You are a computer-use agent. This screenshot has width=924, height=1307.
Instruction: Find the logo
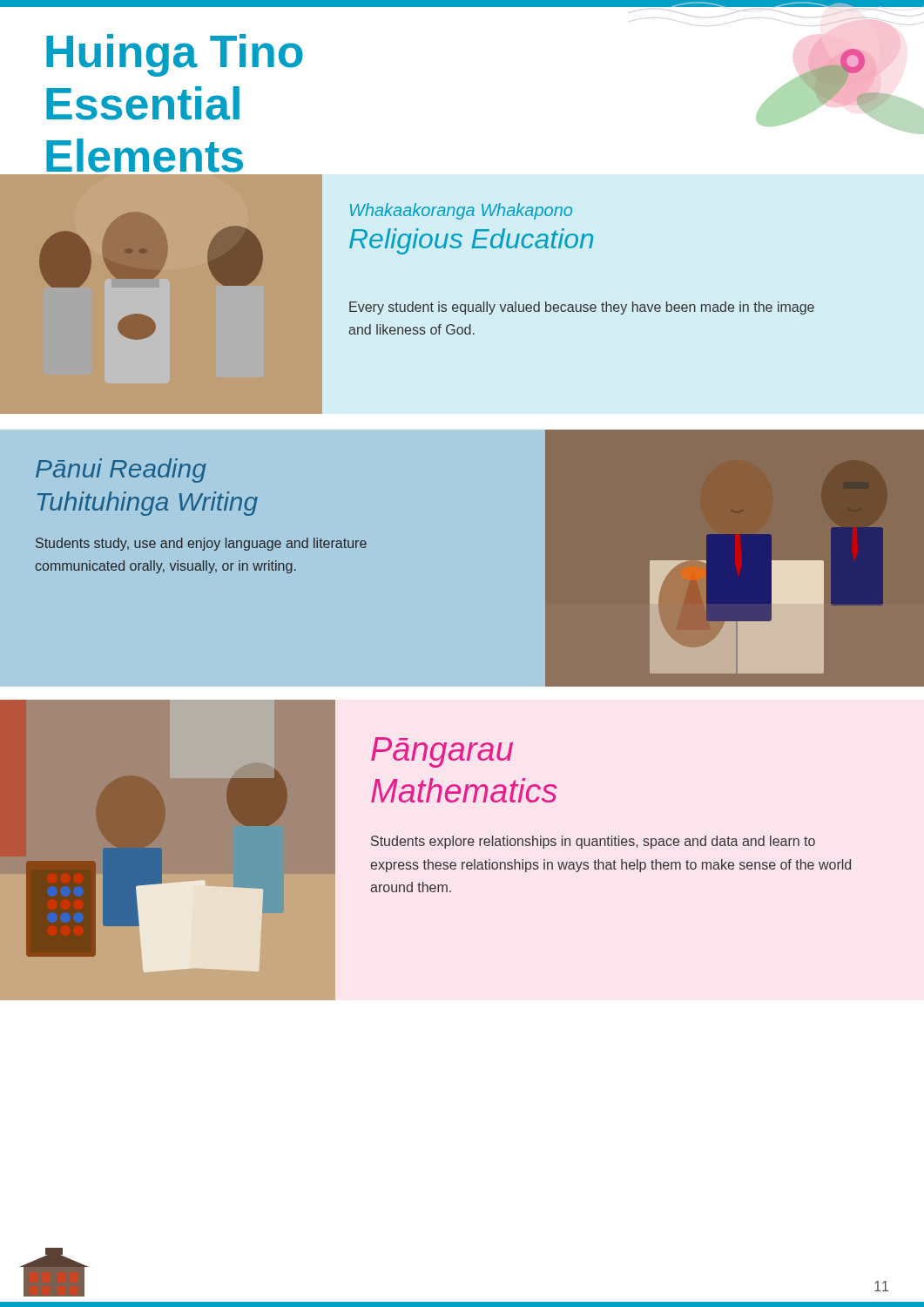tap(54, 1274)
